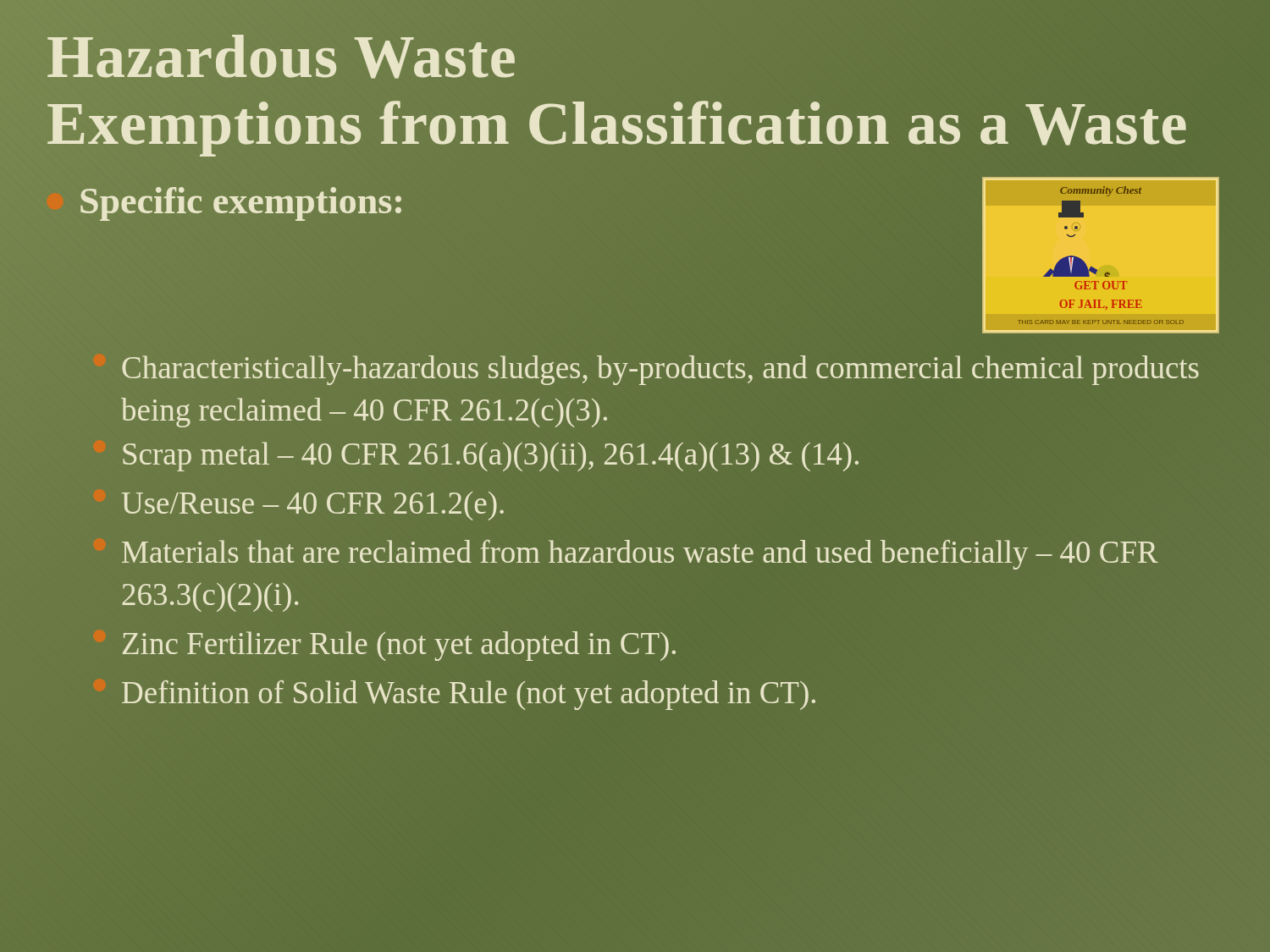The width and height of the screenshot is (1270, 952).
Task: Point to the region starting "Scrap metal – 40"
Action: 656,455
